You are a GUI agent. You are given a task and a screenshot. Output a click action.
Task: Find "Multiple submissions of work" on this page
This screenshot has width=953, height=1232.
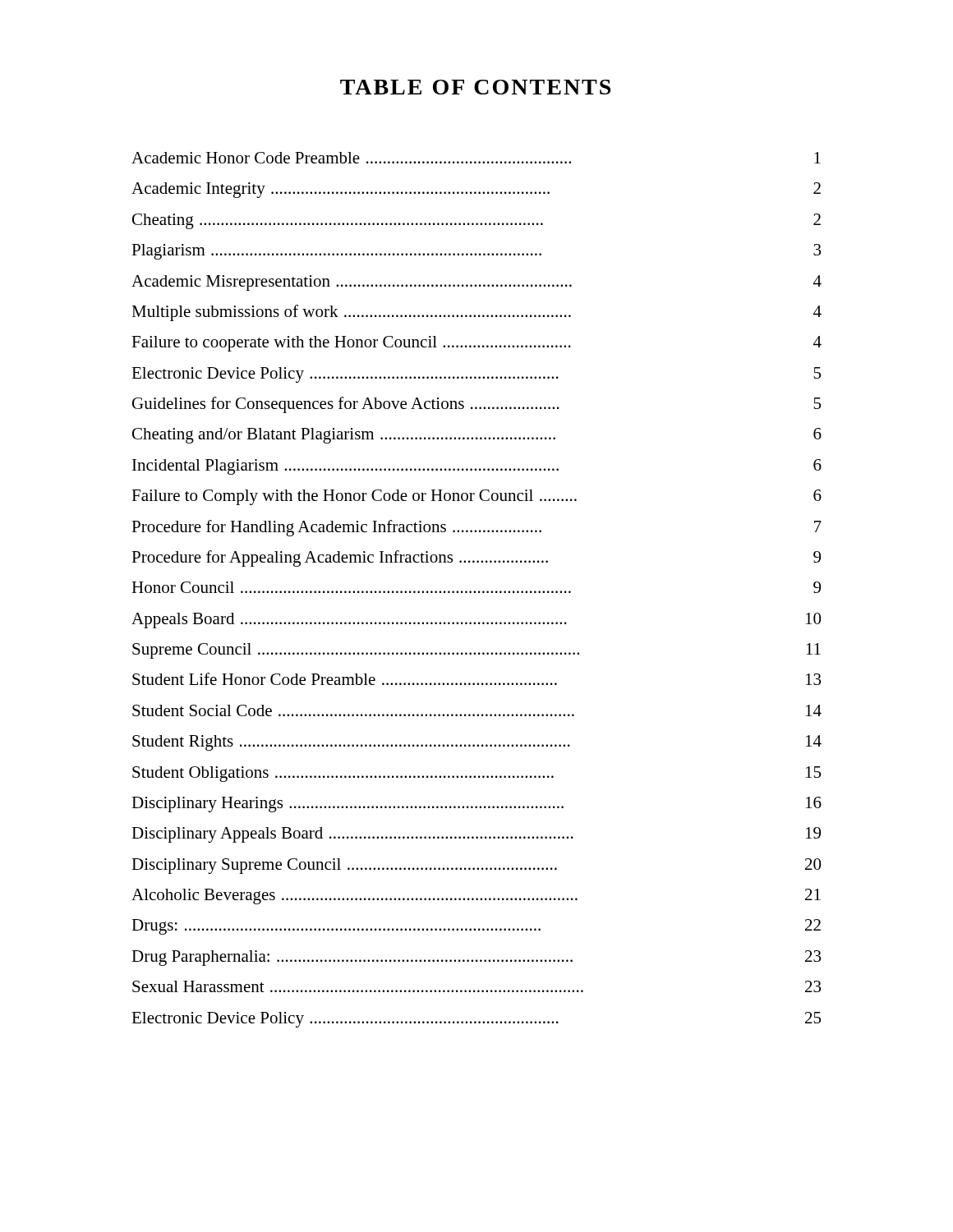coord(476,312)
